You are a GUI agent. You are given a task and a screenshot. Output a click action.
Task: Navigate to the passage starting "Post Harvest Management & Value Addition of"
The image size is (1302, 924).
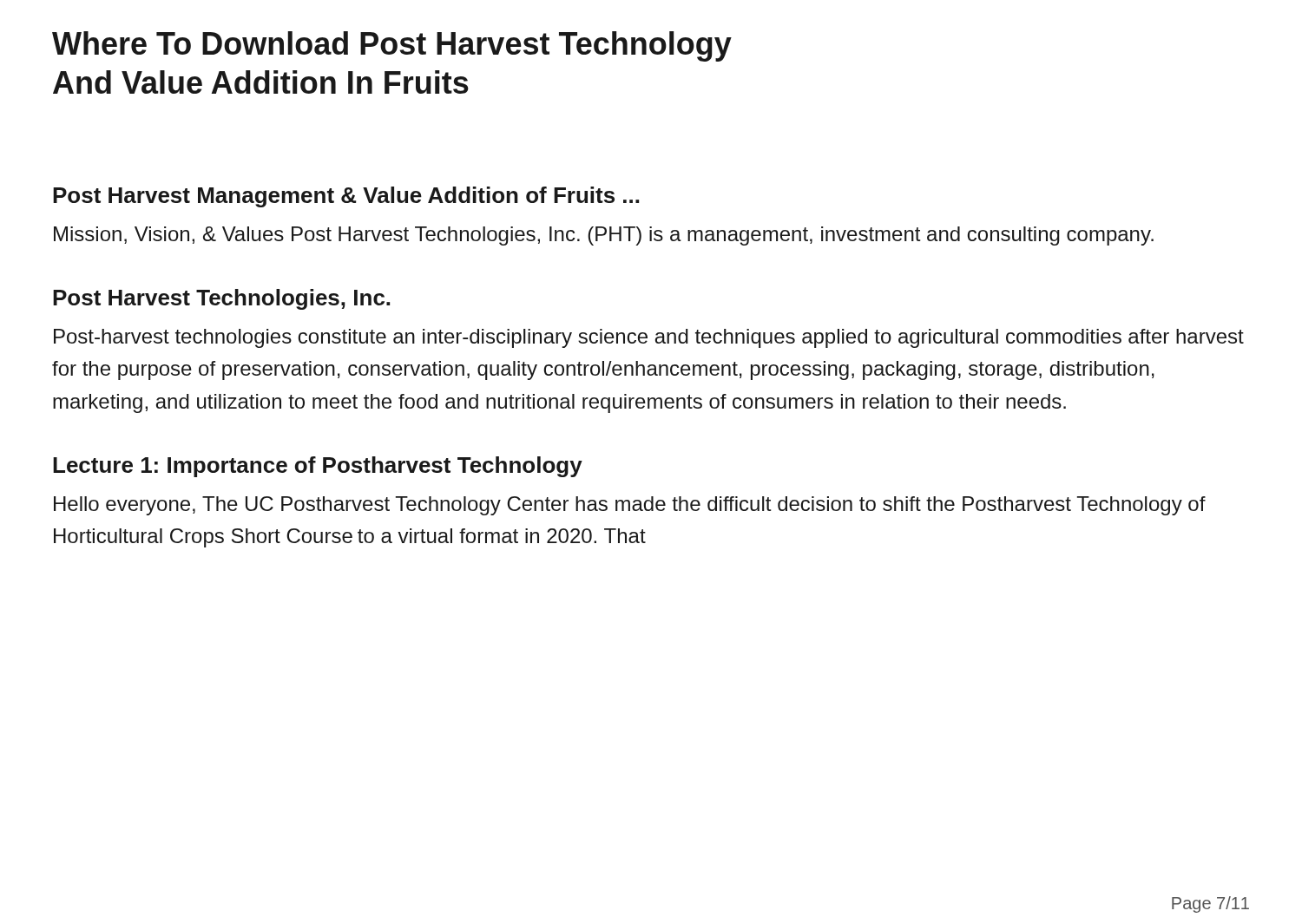[x=346, y=195]
